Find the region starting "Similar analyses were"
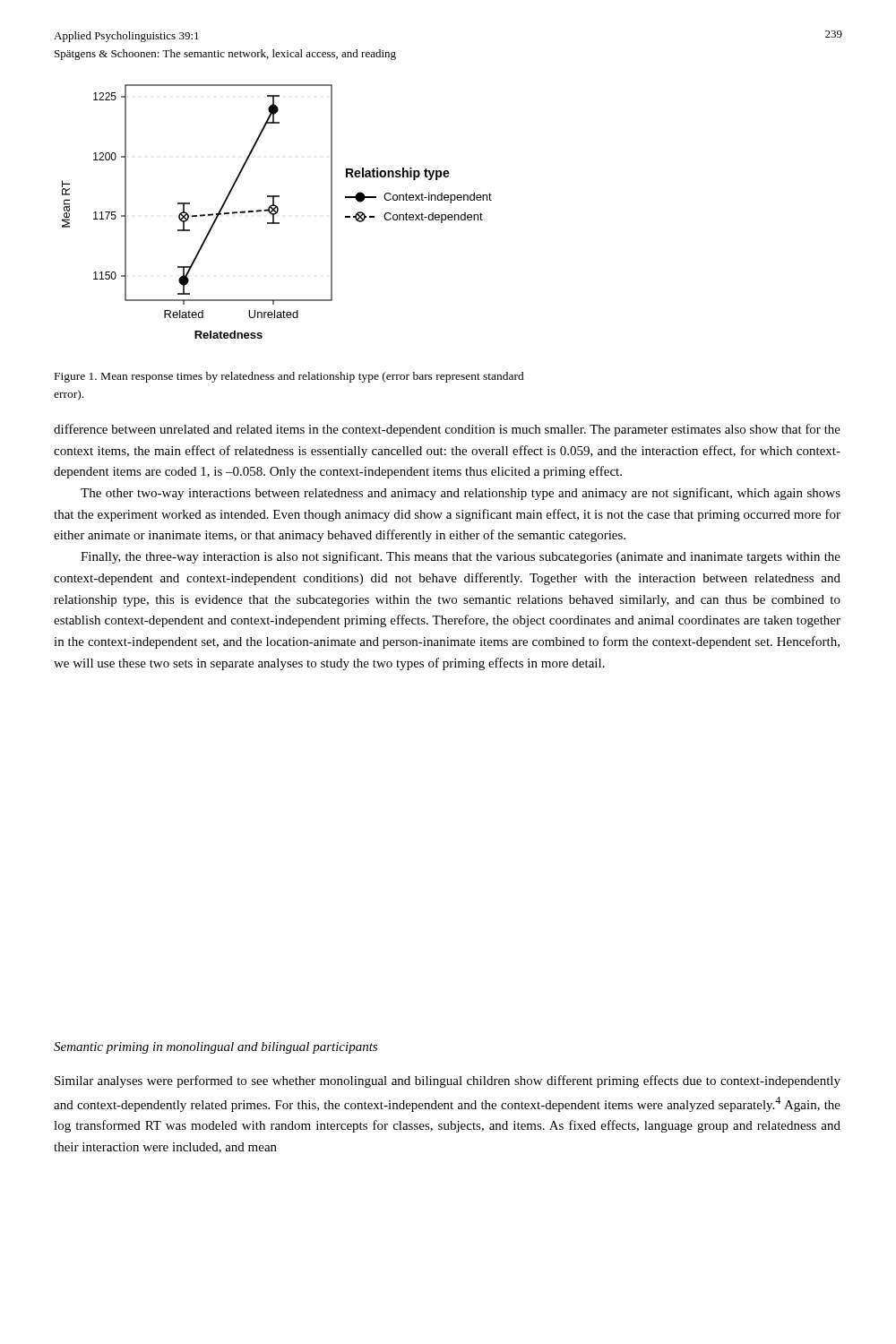 tap(447, 1115)
